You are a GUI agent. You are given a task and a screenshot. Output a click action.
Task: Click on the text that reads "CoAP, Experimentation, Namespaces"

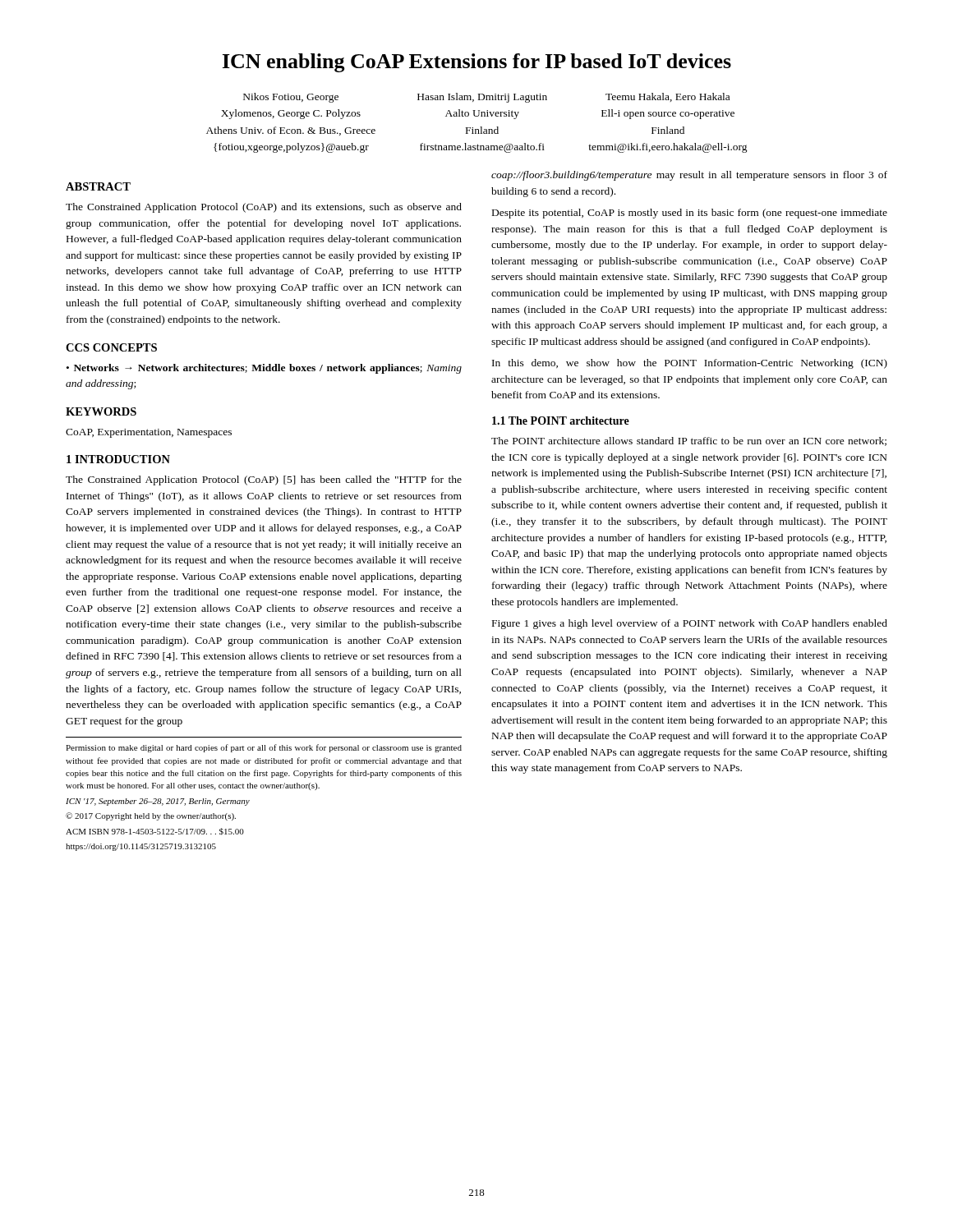(149, 433)
